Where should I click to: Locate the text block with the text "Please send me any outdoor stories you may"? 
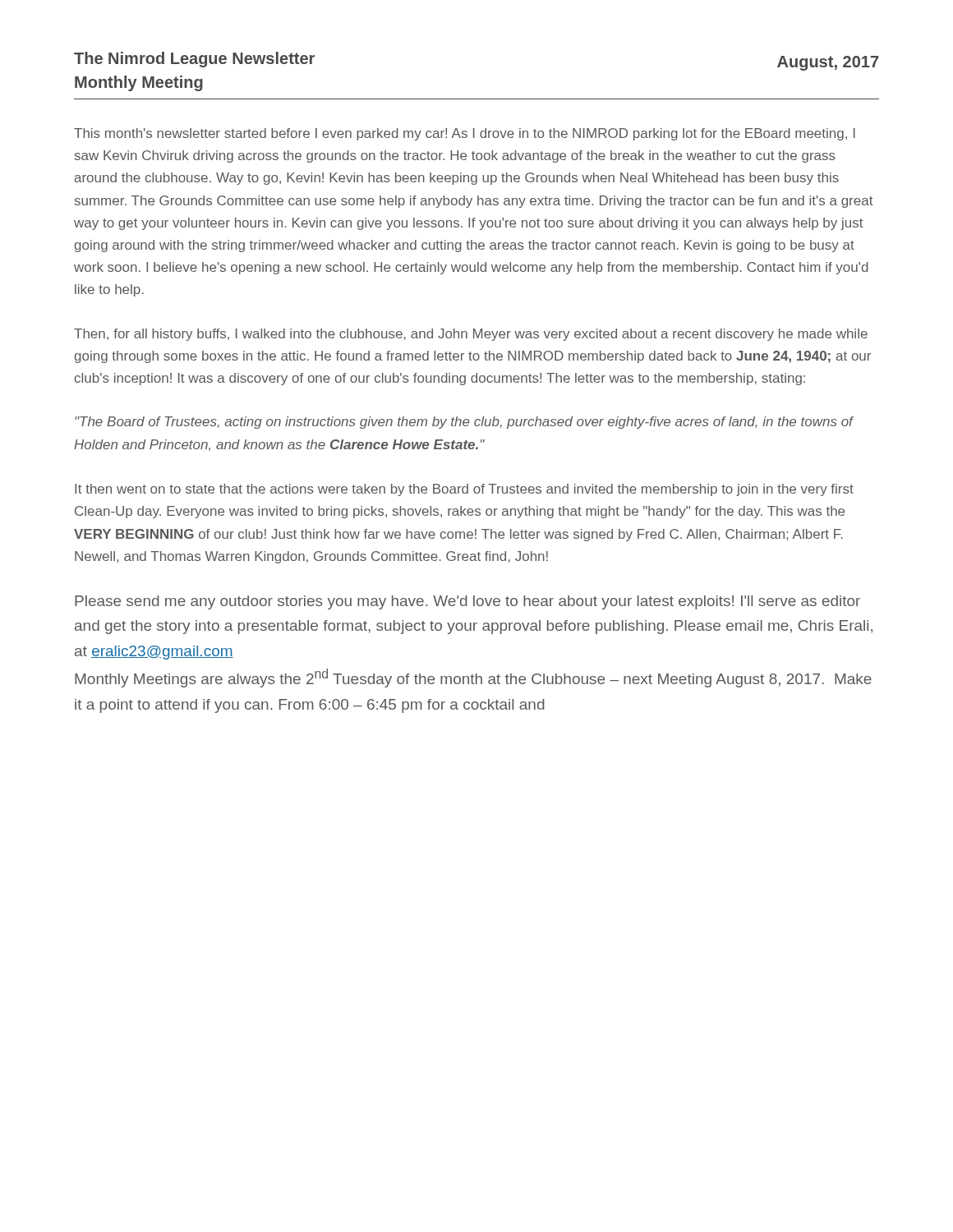(467, 602)
